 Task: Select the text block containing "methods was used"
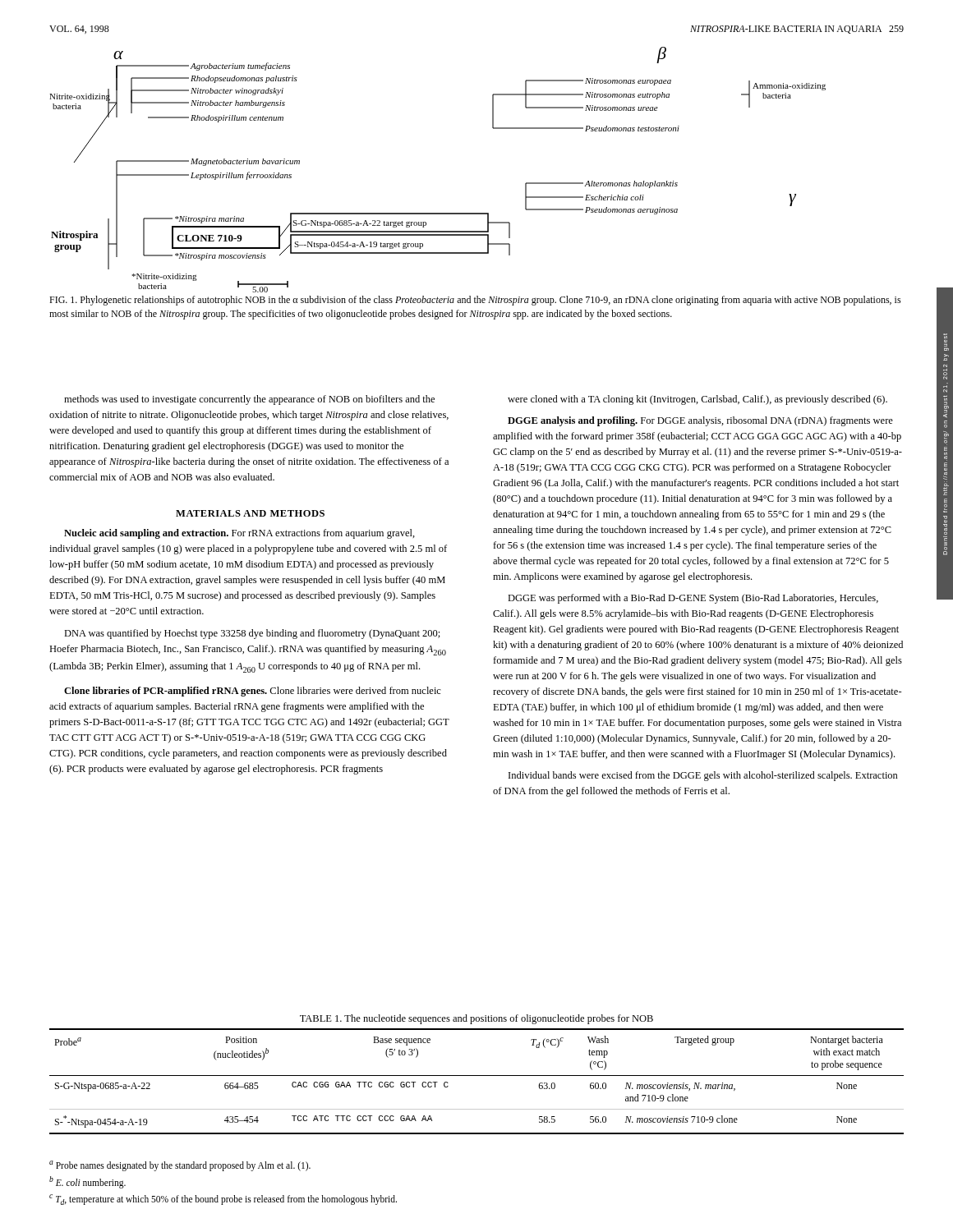click(x=251, y=439)
